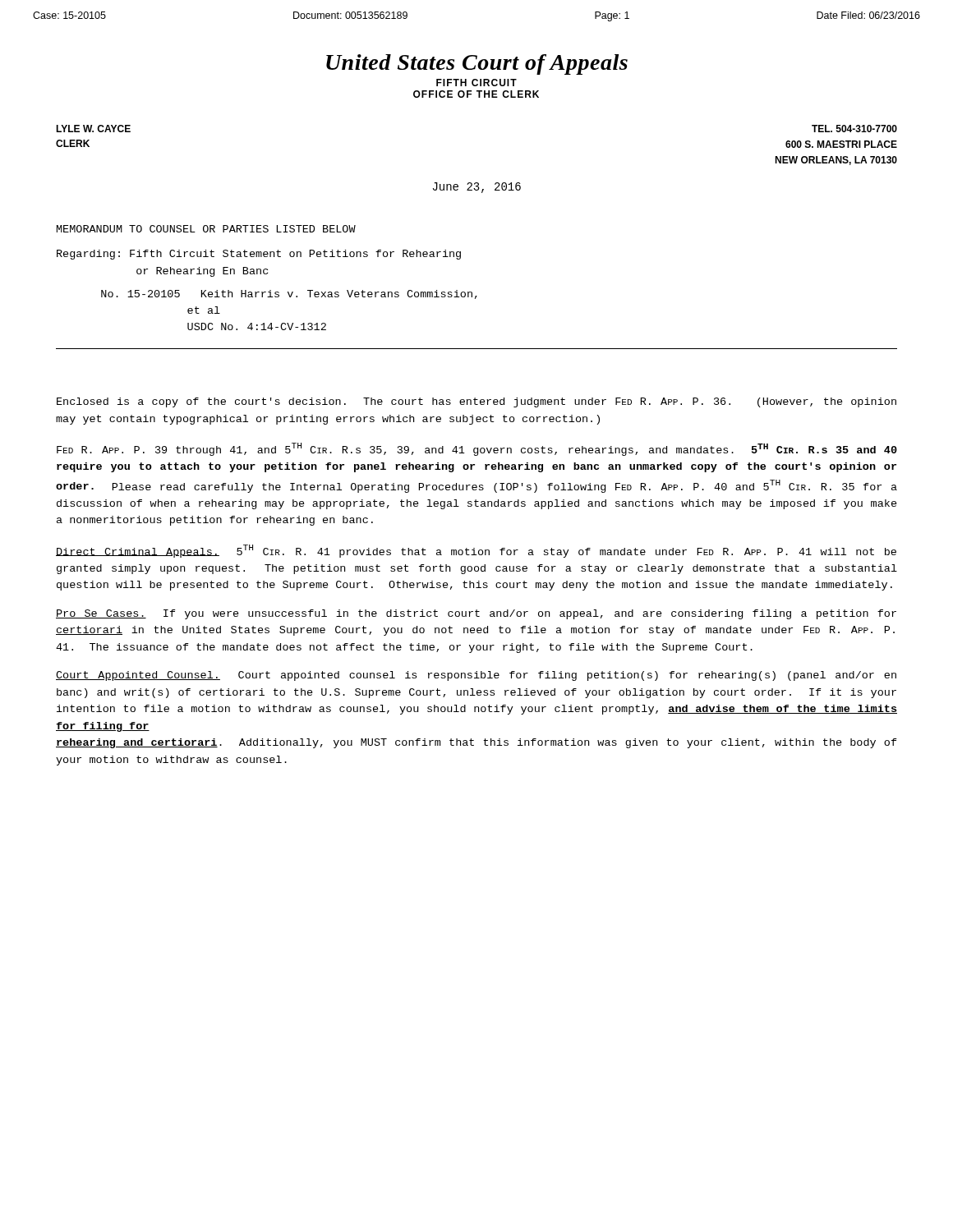Navigate to the text block starting "MEMORANDUM TO COUNSEL OR"
Screen dimensions: 1232x953
(206, 230)
